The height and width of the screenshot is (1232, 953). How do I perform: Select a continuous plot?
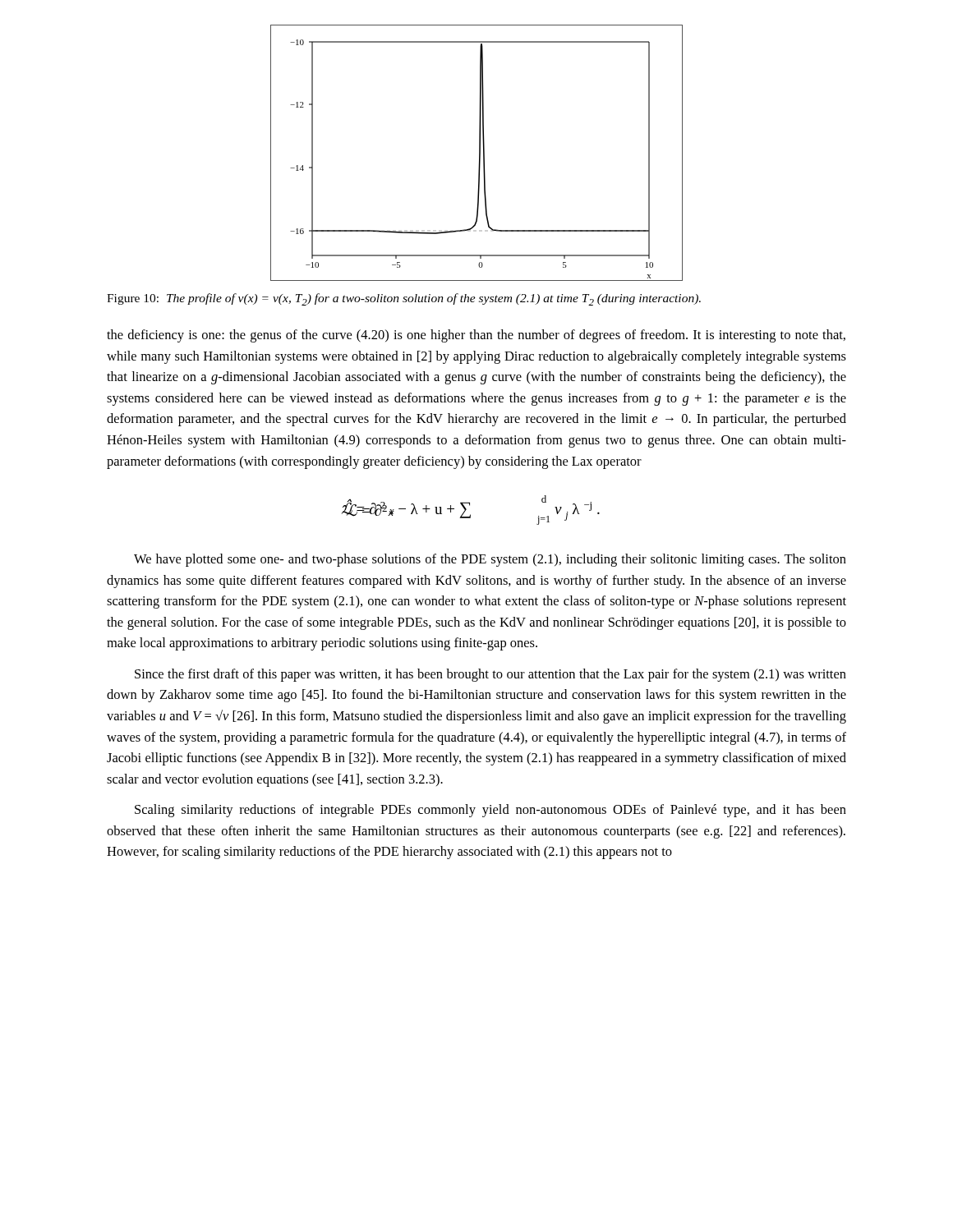(x=476, y=153)
